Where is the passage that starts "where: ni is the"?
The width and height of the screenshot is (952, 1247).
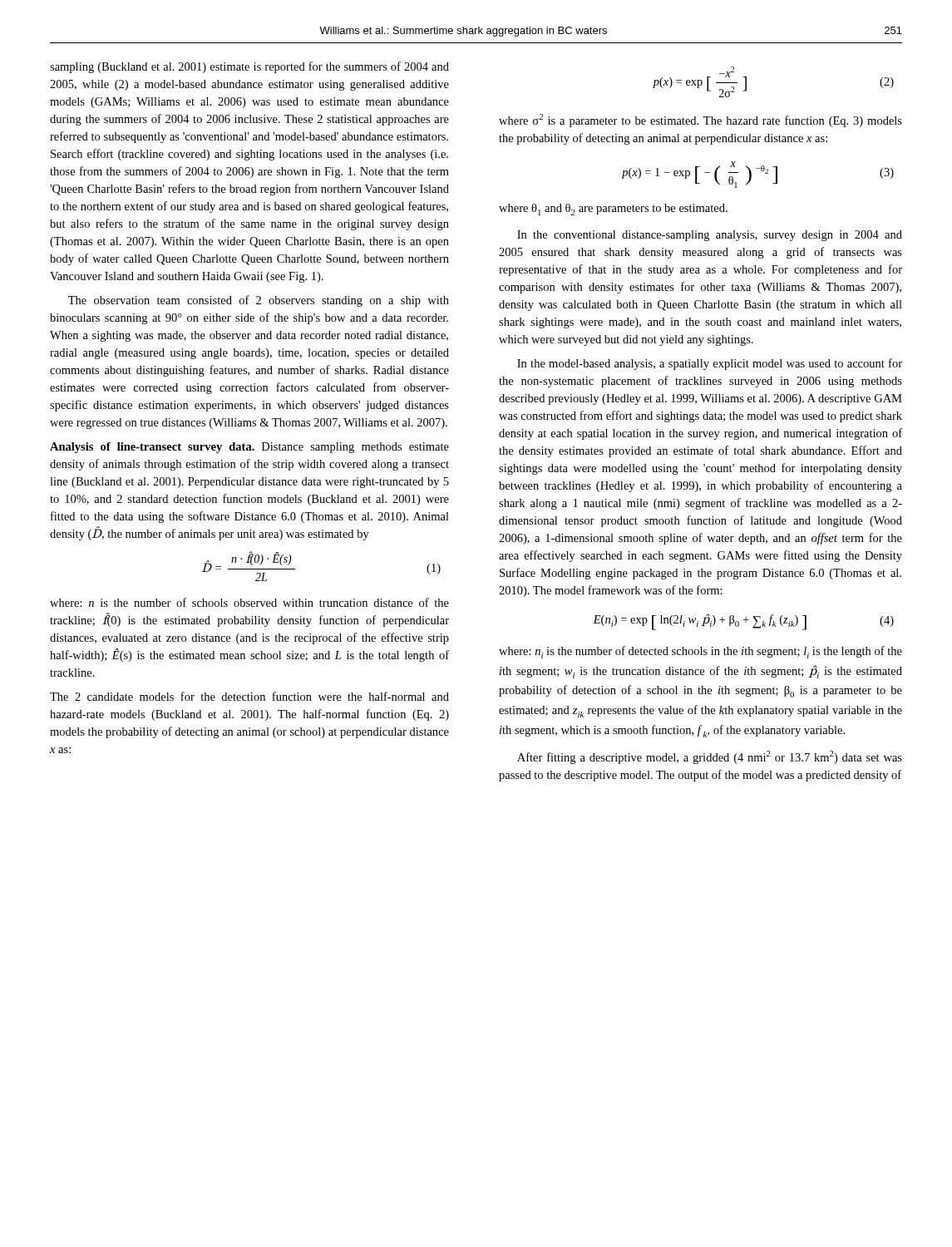700,692
